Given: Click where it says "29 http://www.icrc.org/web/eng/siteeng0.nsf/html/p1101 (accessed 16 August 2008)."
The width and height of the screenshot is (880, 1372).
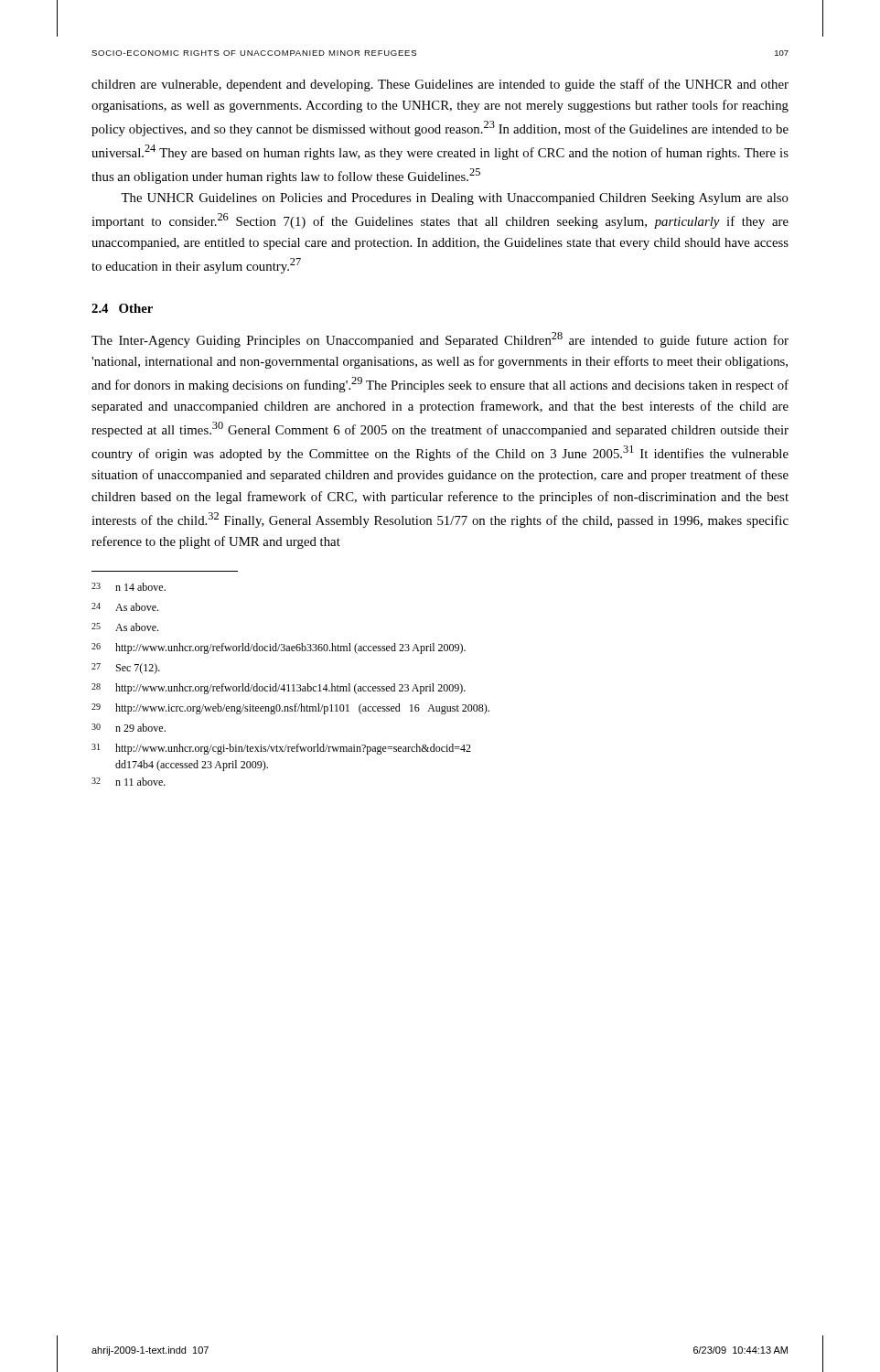Looking at the screenshot, I should pos(291,709).
